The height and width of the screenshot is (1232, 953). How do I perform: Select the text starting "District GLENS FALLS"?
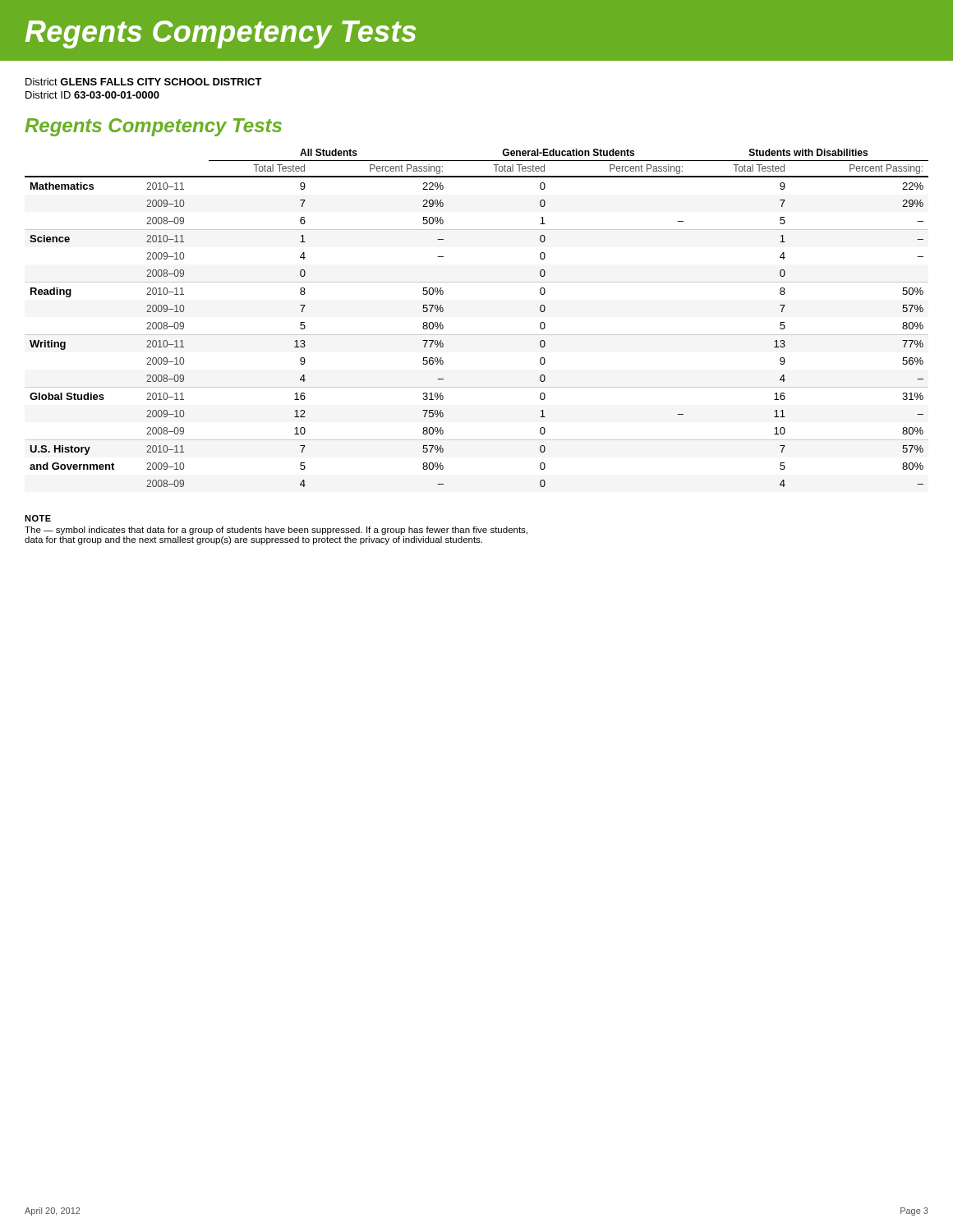(144, 82)
